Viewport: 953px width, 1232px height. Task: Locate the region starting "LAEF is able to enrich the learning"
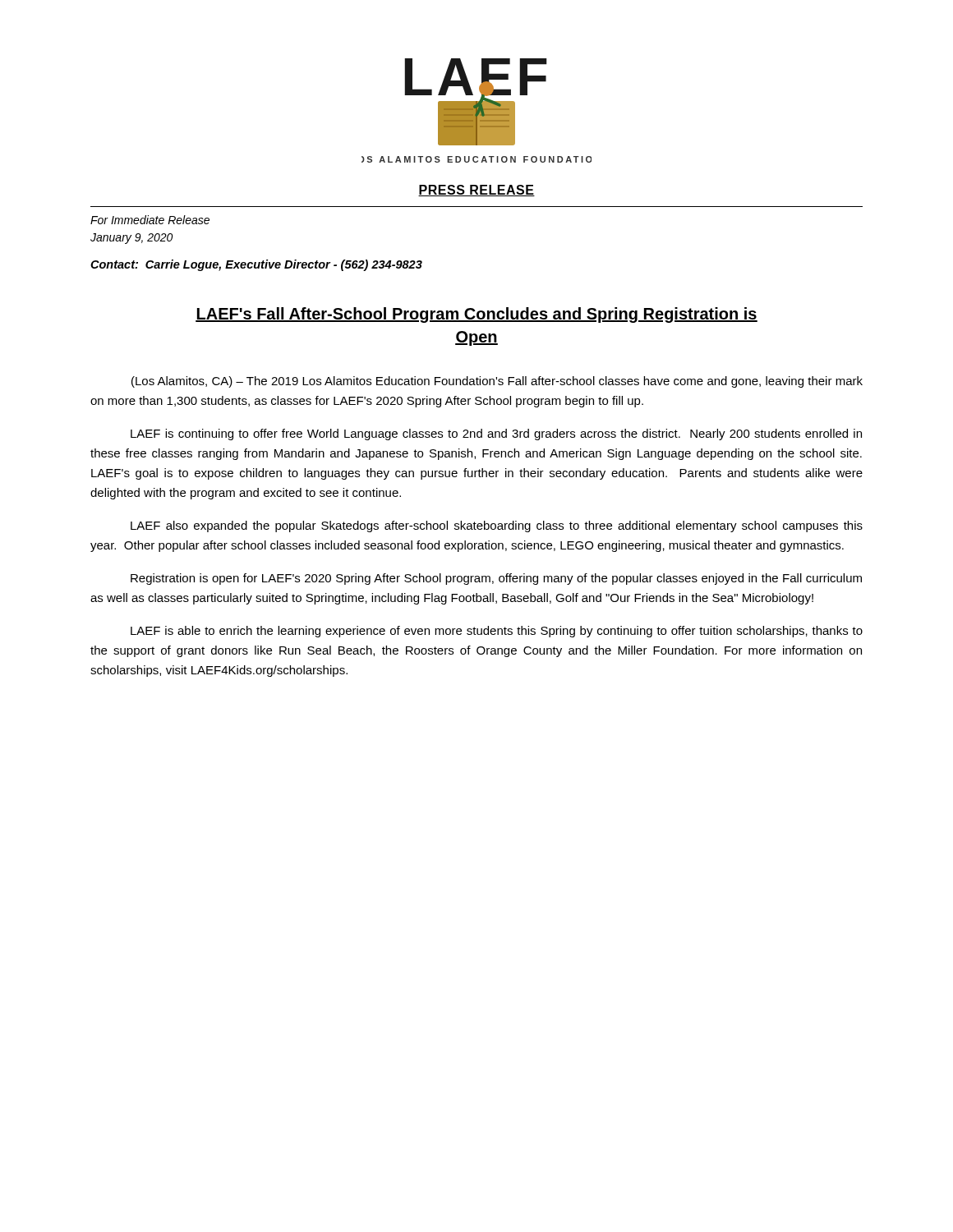(476, 650)
